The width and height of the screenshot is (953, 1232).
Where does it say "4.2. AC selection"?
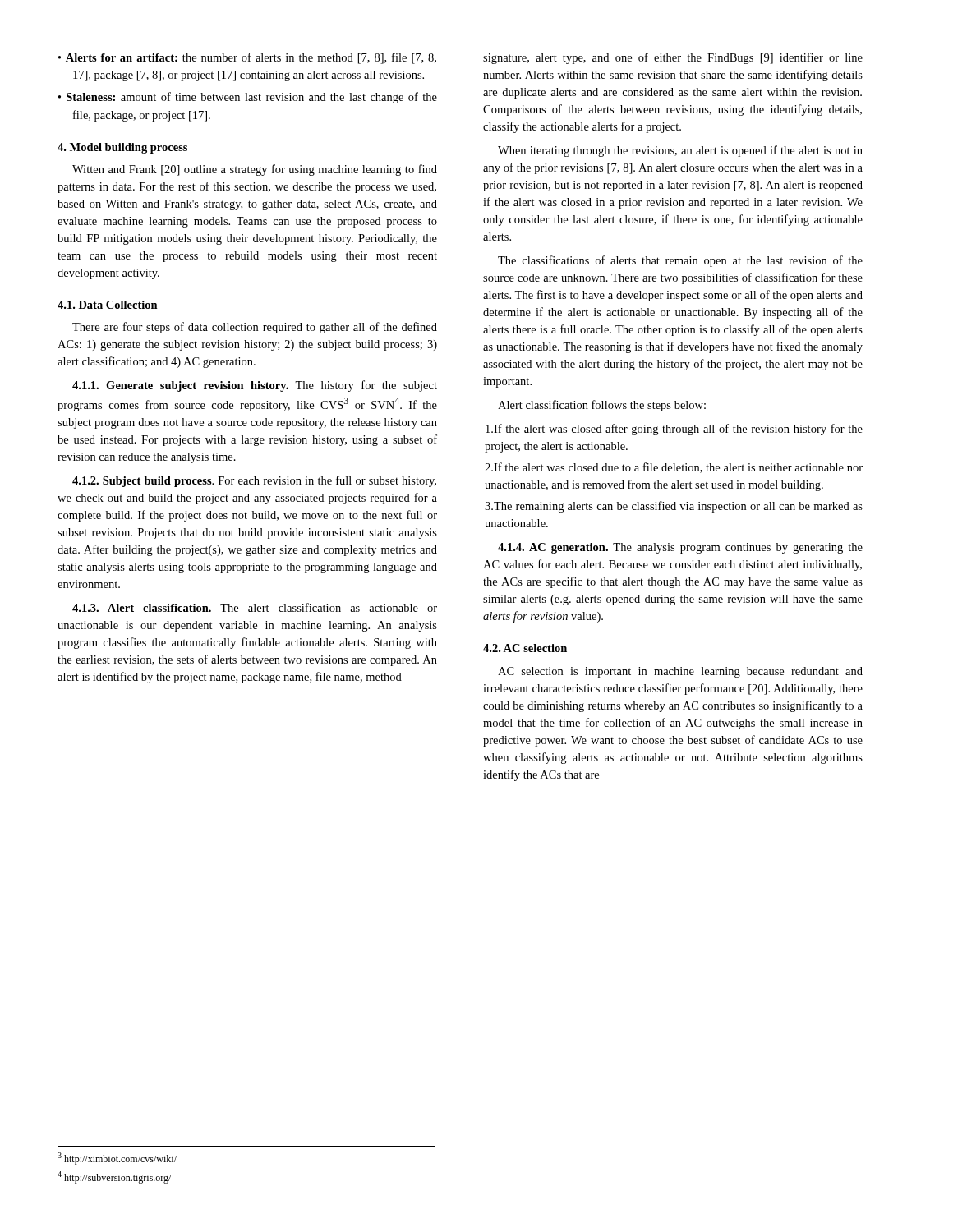tap(525, 648)
